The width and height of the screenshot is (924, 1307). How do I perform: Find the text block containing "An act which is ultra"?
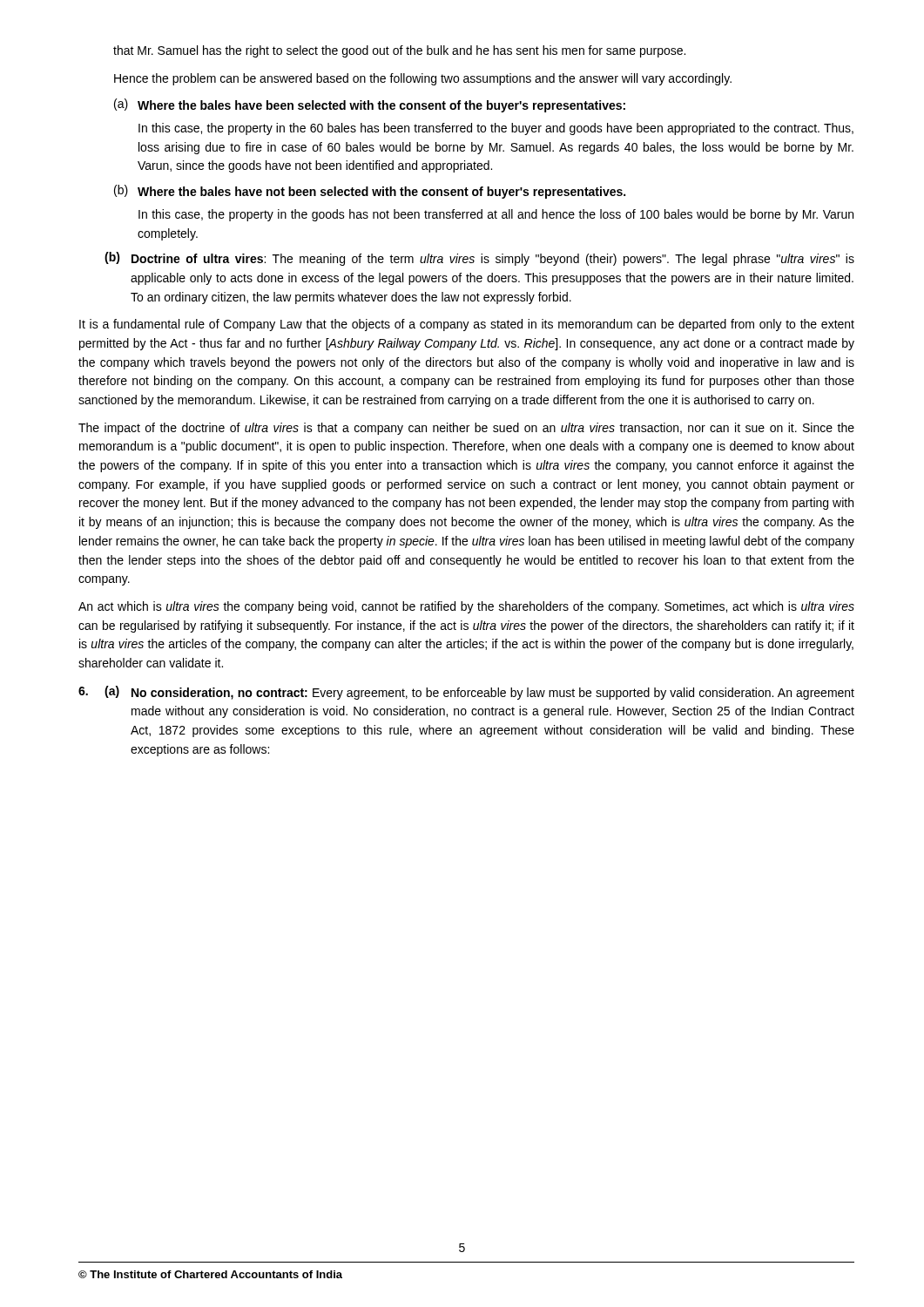click(466, 635)
